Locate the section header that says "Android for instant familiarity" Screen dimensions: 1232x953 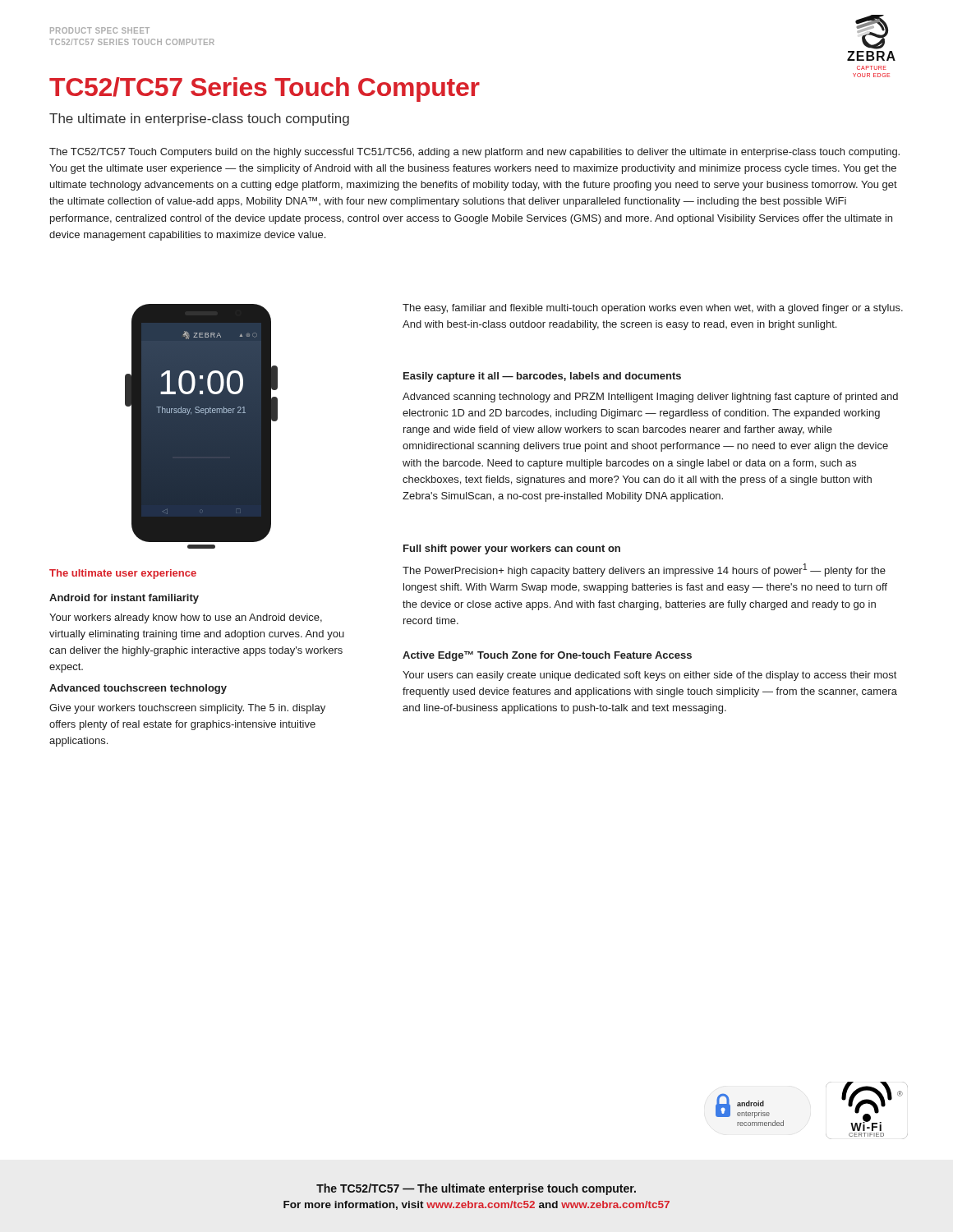tap(201, 598)
